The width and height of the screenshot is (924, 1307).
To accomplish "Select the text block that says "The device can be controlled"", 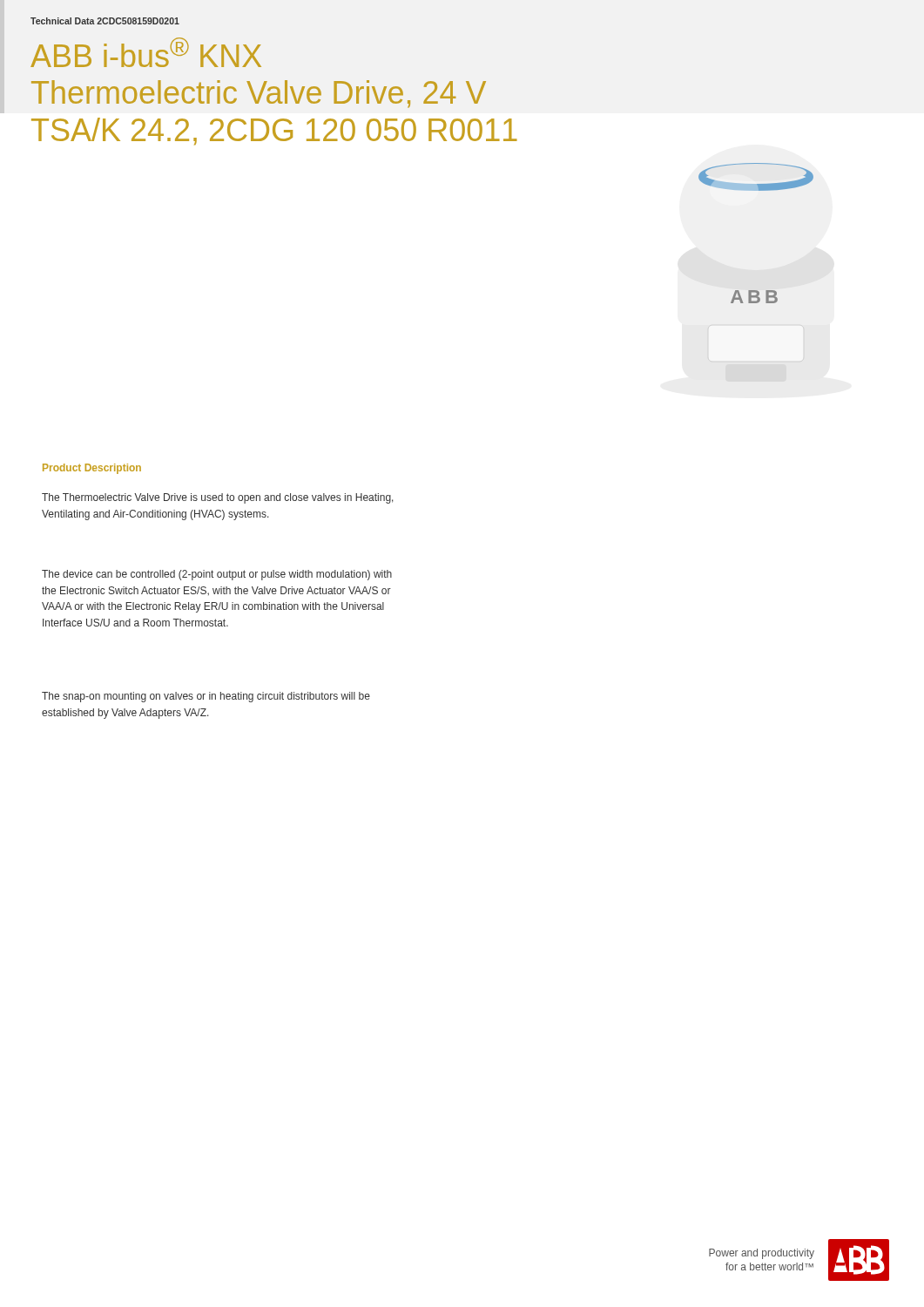I will coord(217,599).
